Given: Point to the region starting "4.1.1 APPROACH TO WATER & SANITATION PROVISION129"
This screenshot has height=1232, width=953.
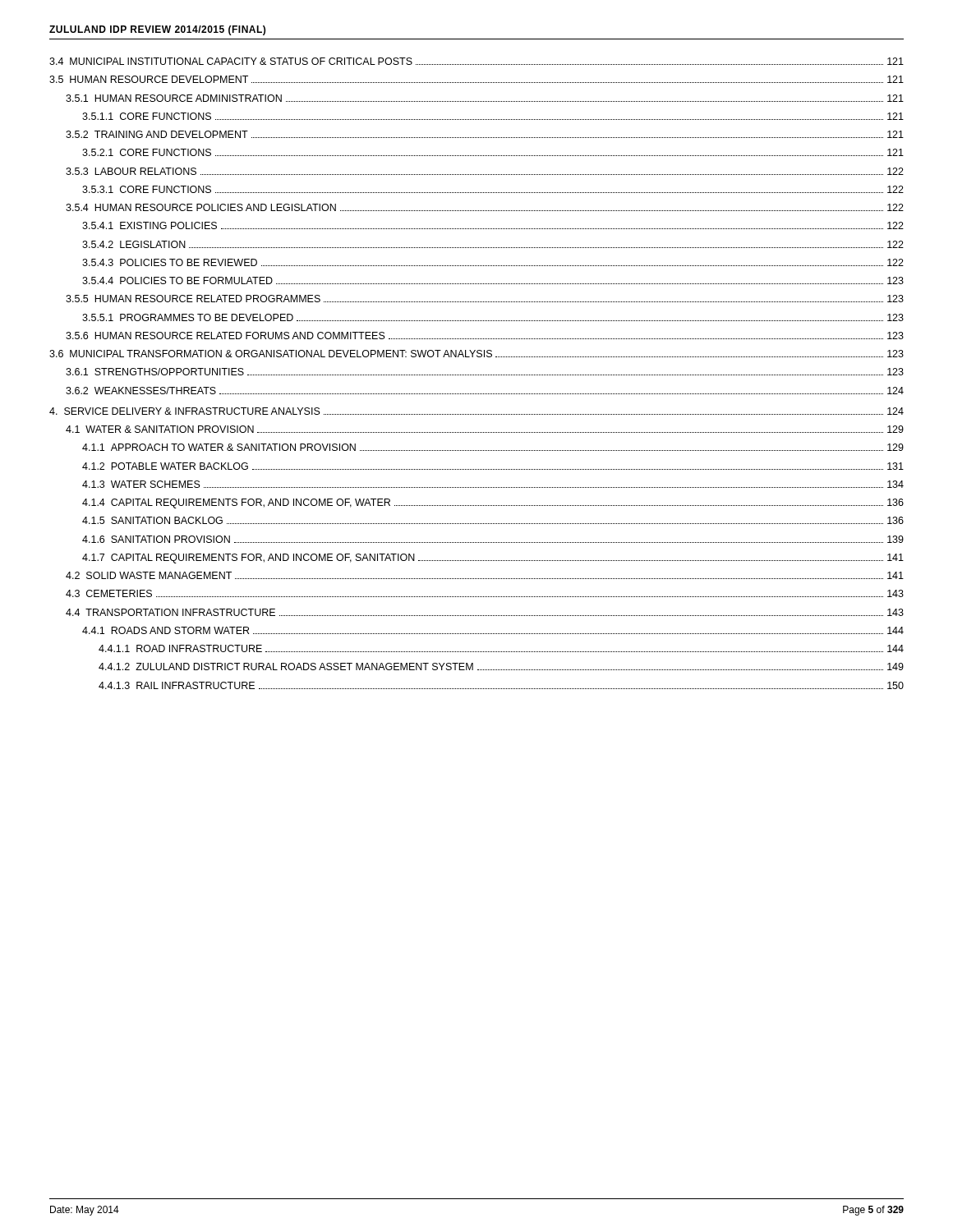Looking at the screenshot, I should coord(493,448).
